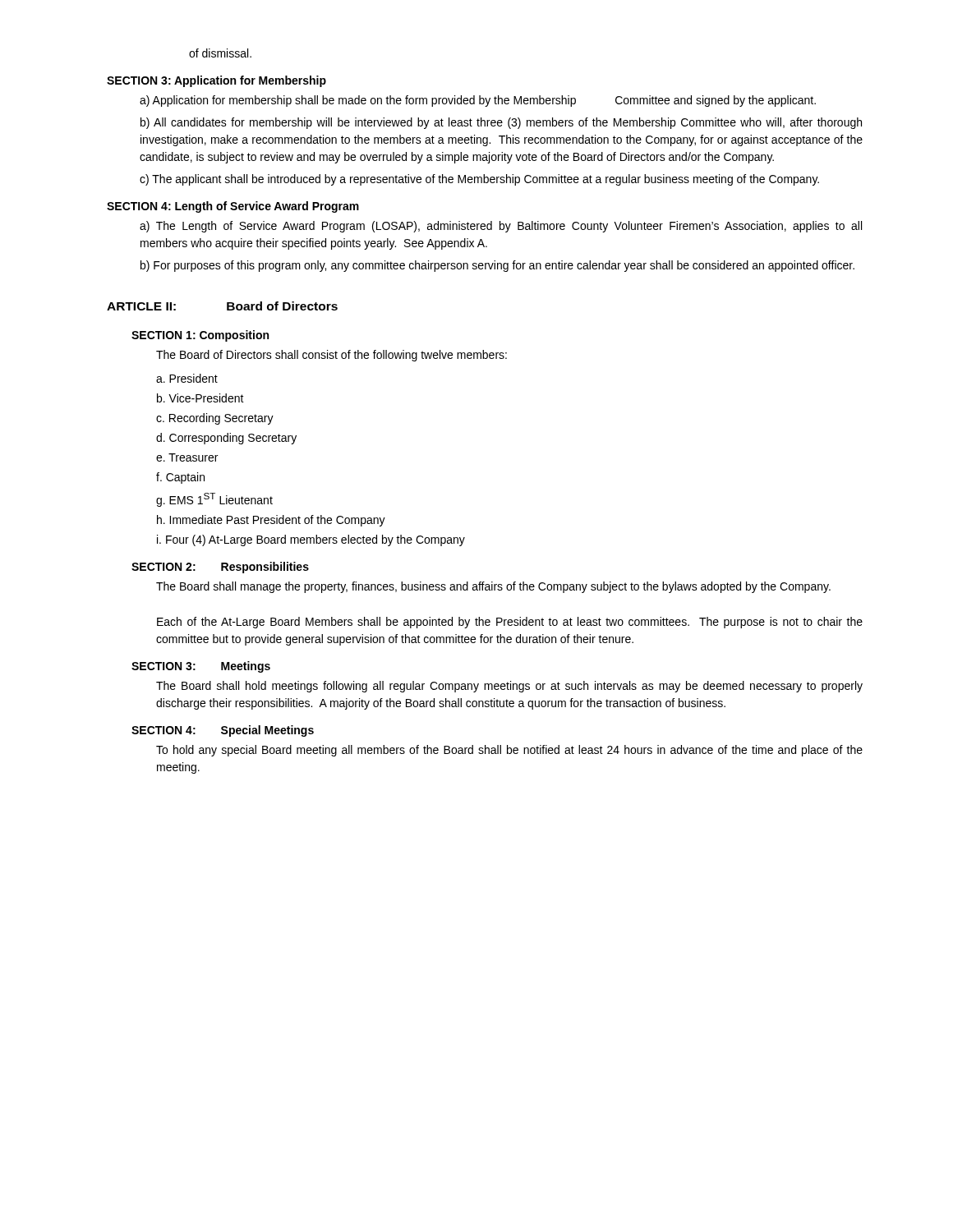Locate the text block with the text "Each of the"
This screenshot has width=953, height=1232.
click(x=509, y=630)
